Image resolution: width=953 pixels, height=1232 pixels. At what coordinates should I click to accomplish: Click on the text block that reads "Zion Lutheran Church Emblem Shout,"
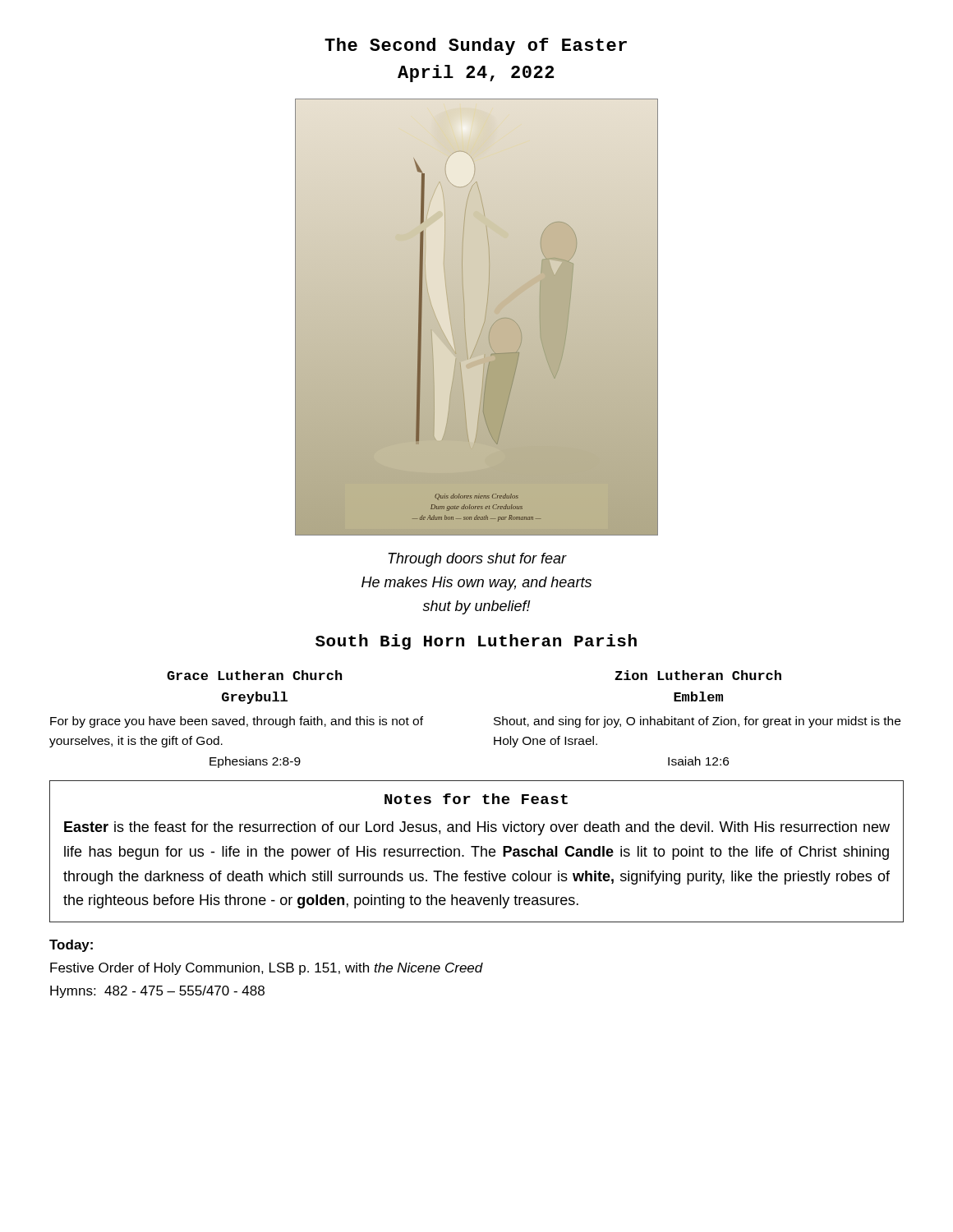[x=698, y=718]
